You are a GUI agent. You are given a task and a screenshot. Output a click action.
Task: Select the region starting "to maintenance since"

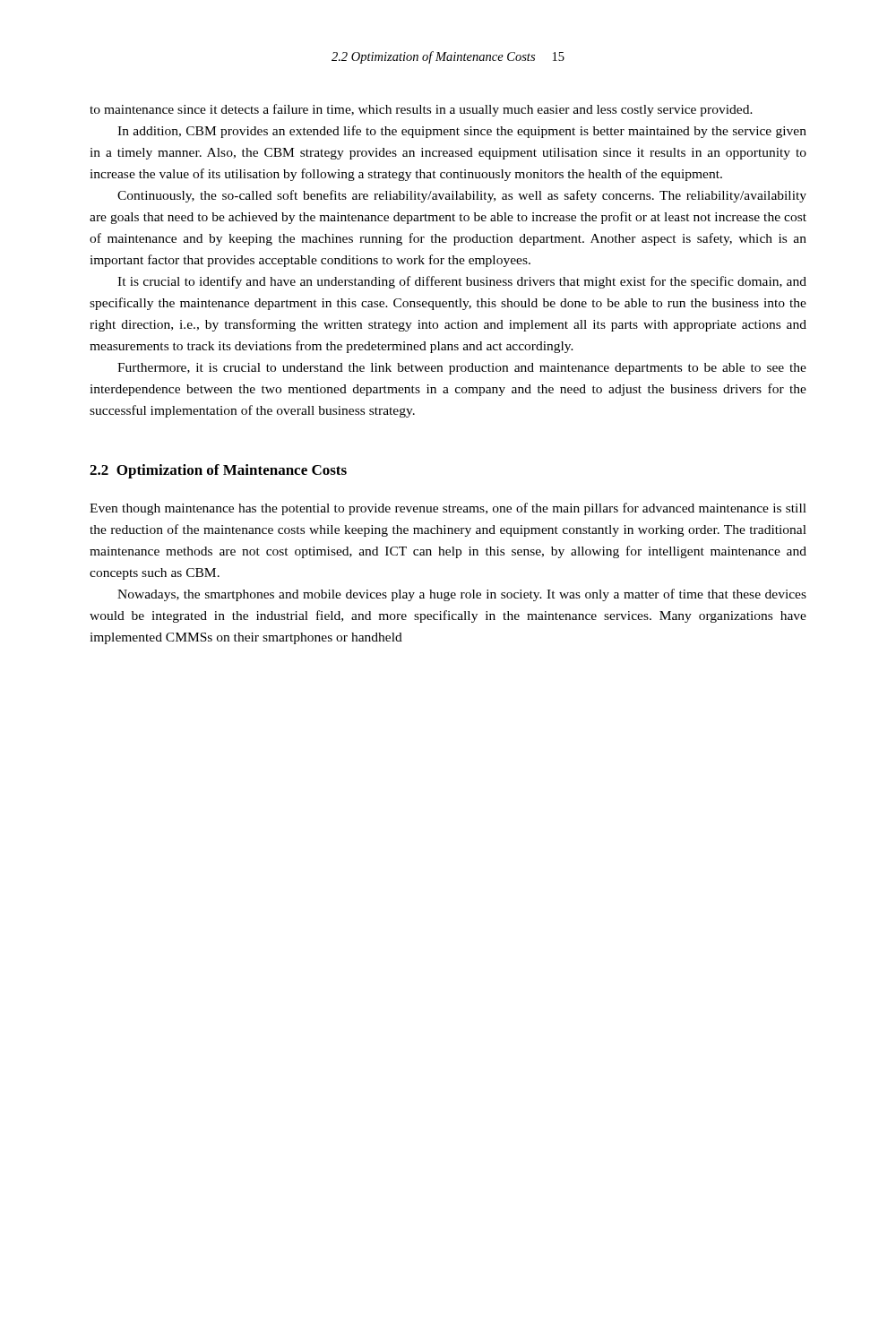[448, 260]
